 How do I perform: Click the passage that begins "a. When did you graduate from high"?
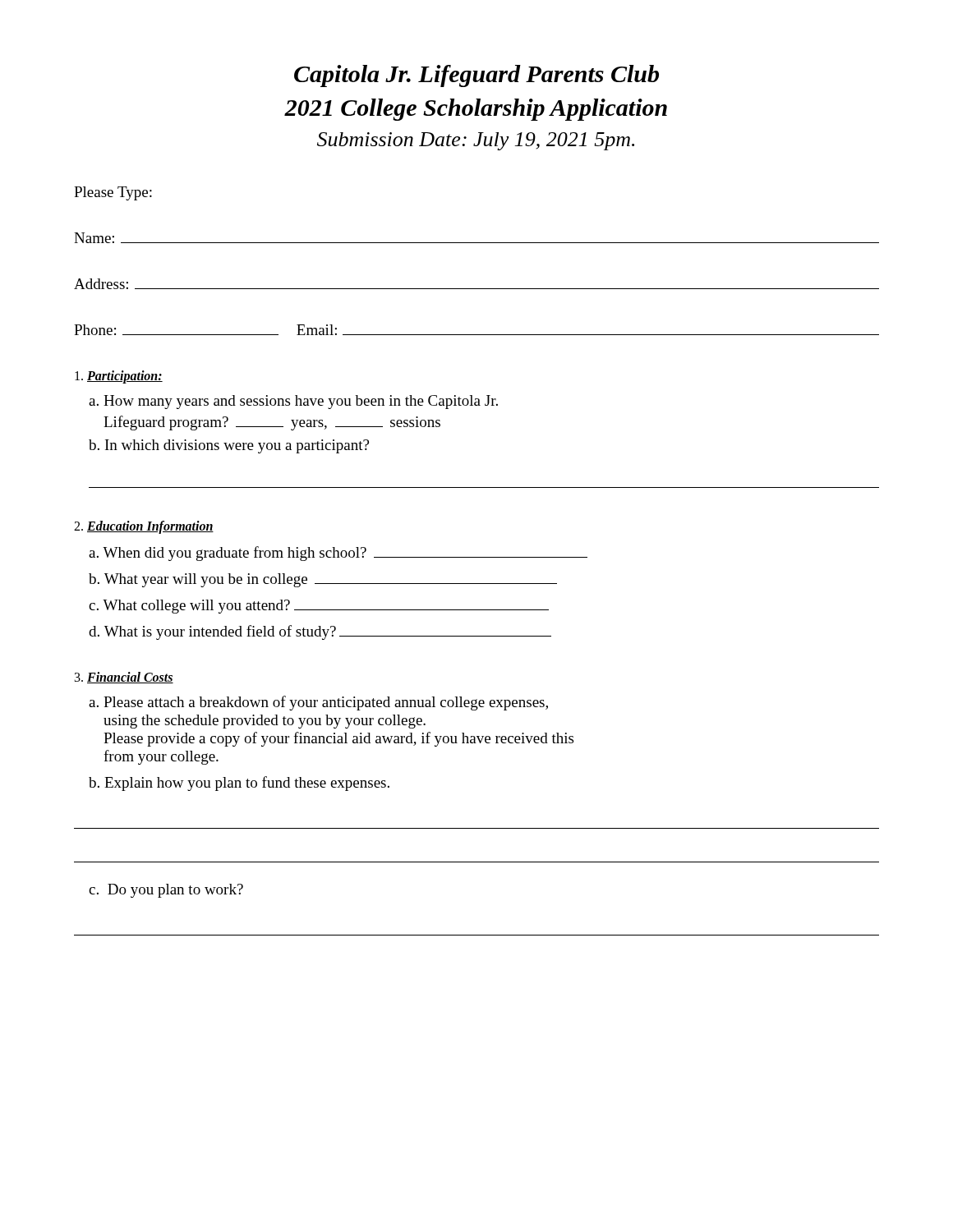click(338, 551)
